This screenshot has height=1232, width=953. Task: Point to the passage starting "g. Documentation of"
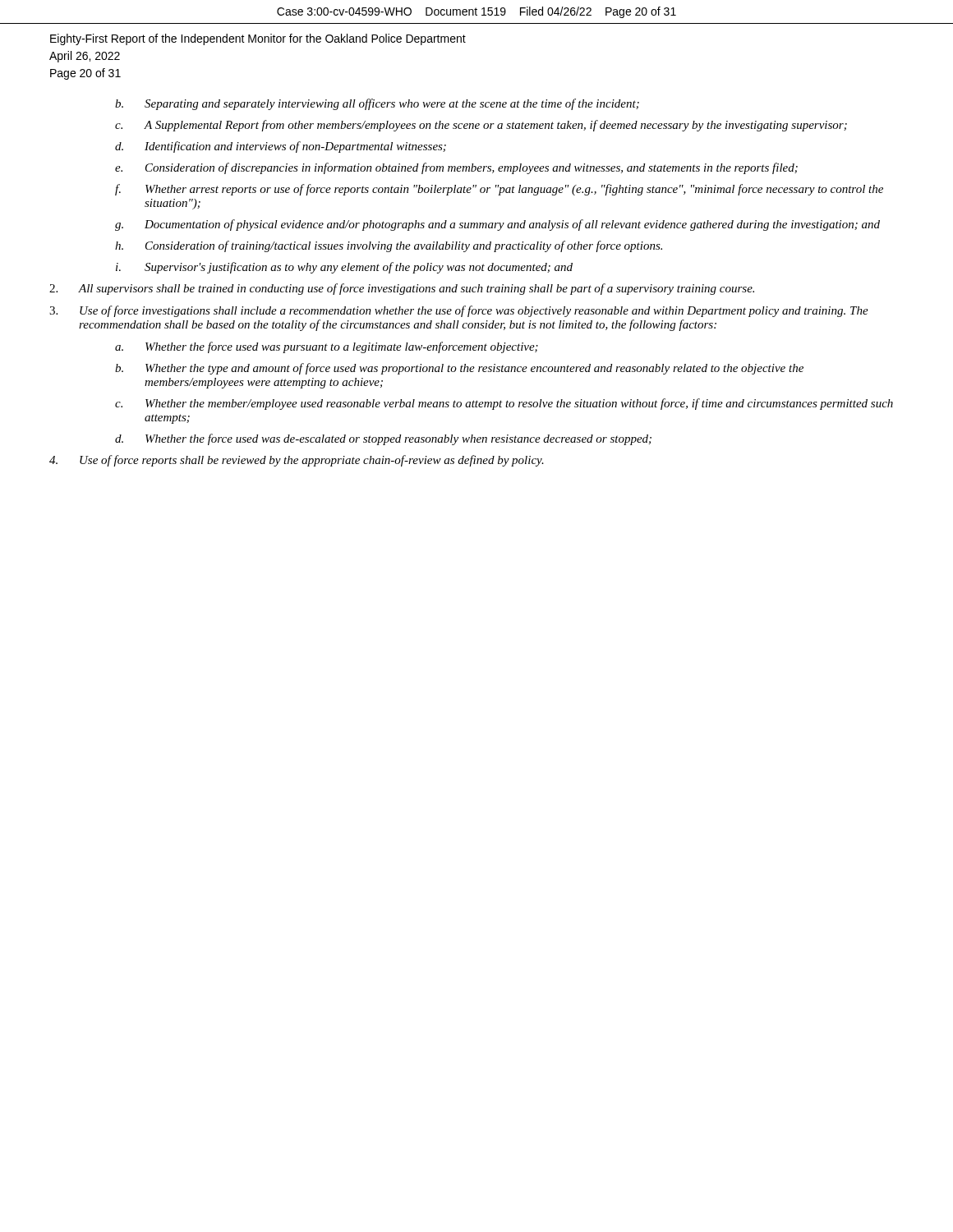pyautogui.click(x=509, y=225)
